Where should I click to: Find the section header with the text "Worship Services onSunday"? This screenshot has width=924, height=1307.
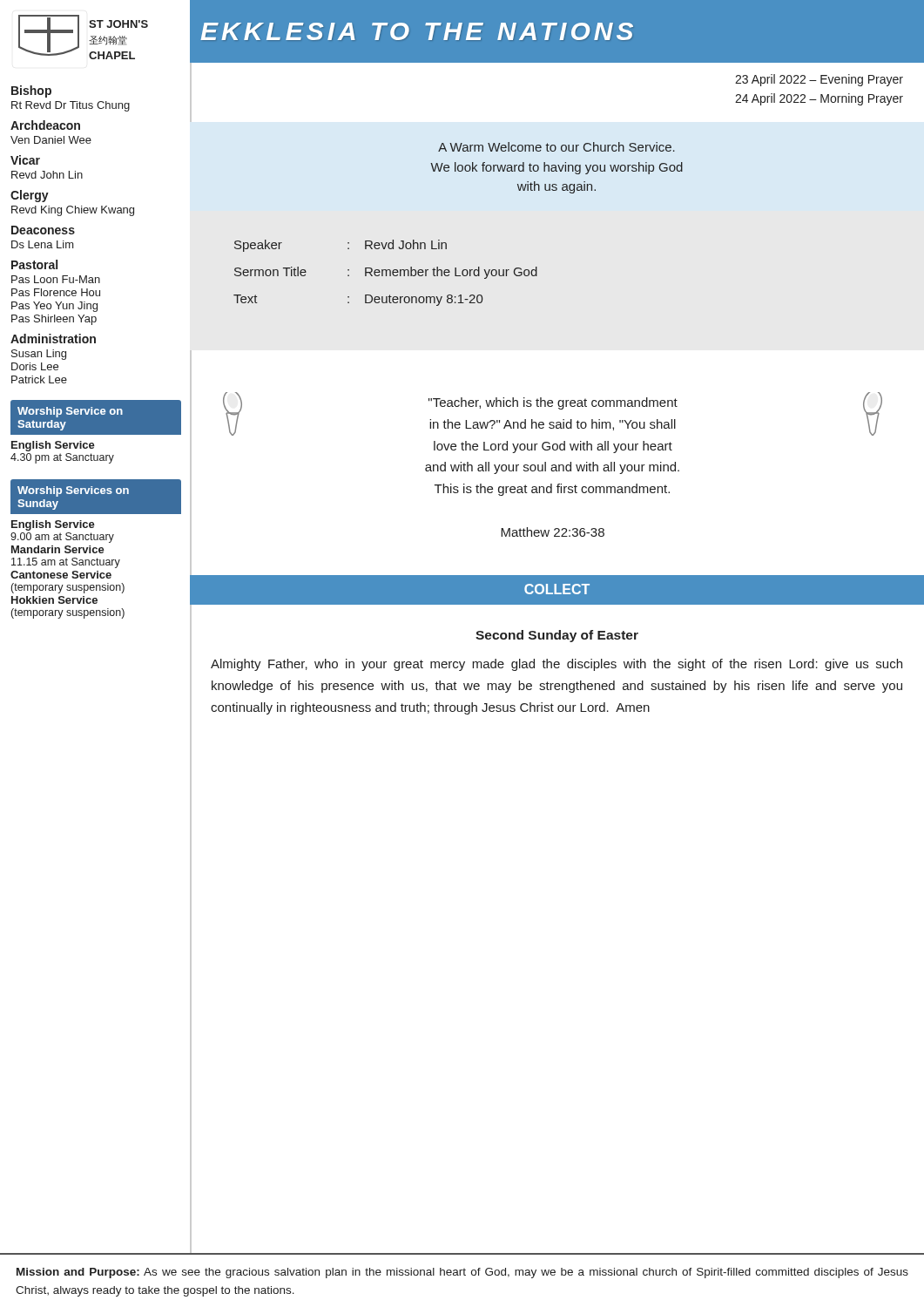point(73,497)
